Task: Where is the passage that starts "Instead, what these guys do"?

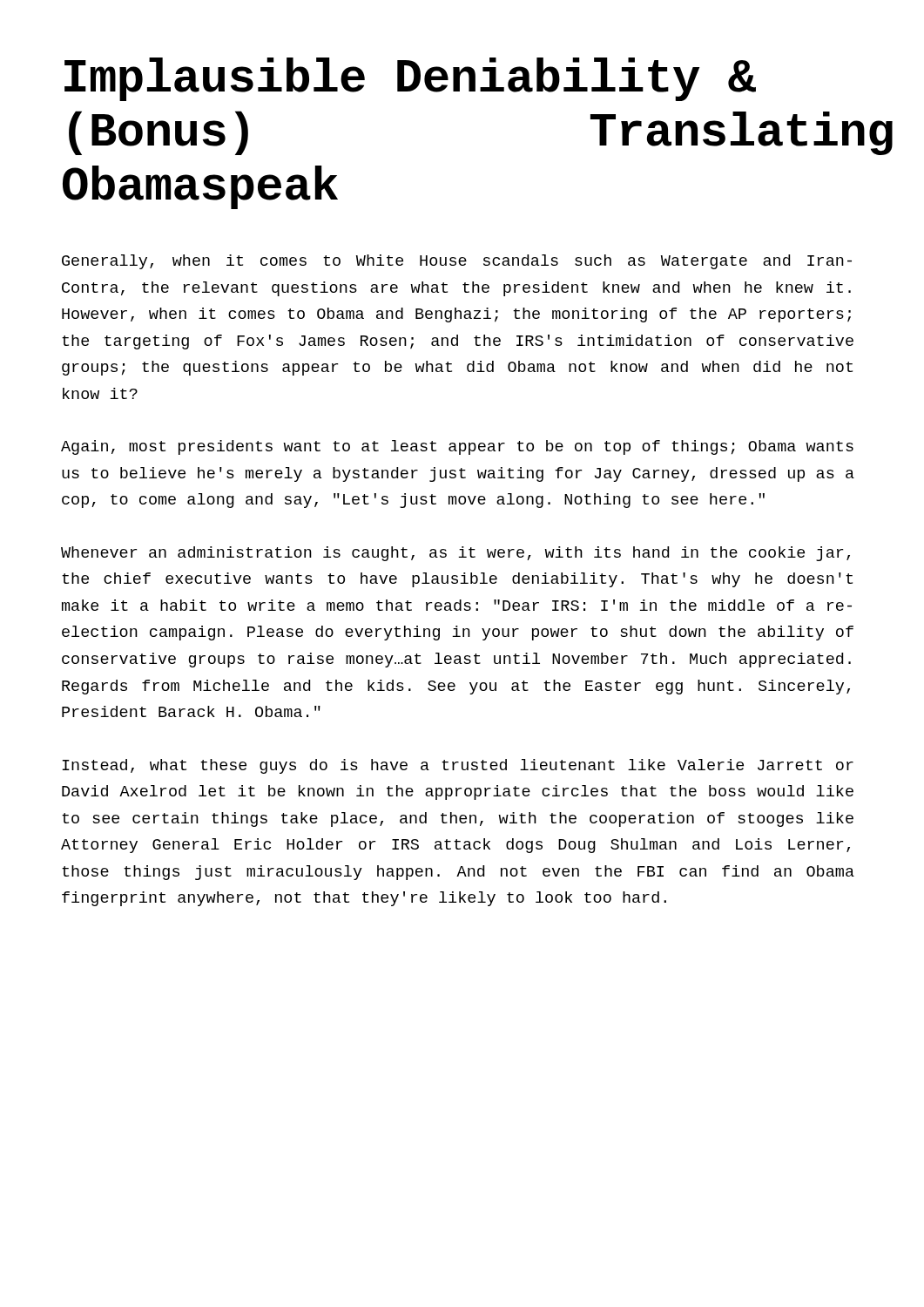Action: 458,832
